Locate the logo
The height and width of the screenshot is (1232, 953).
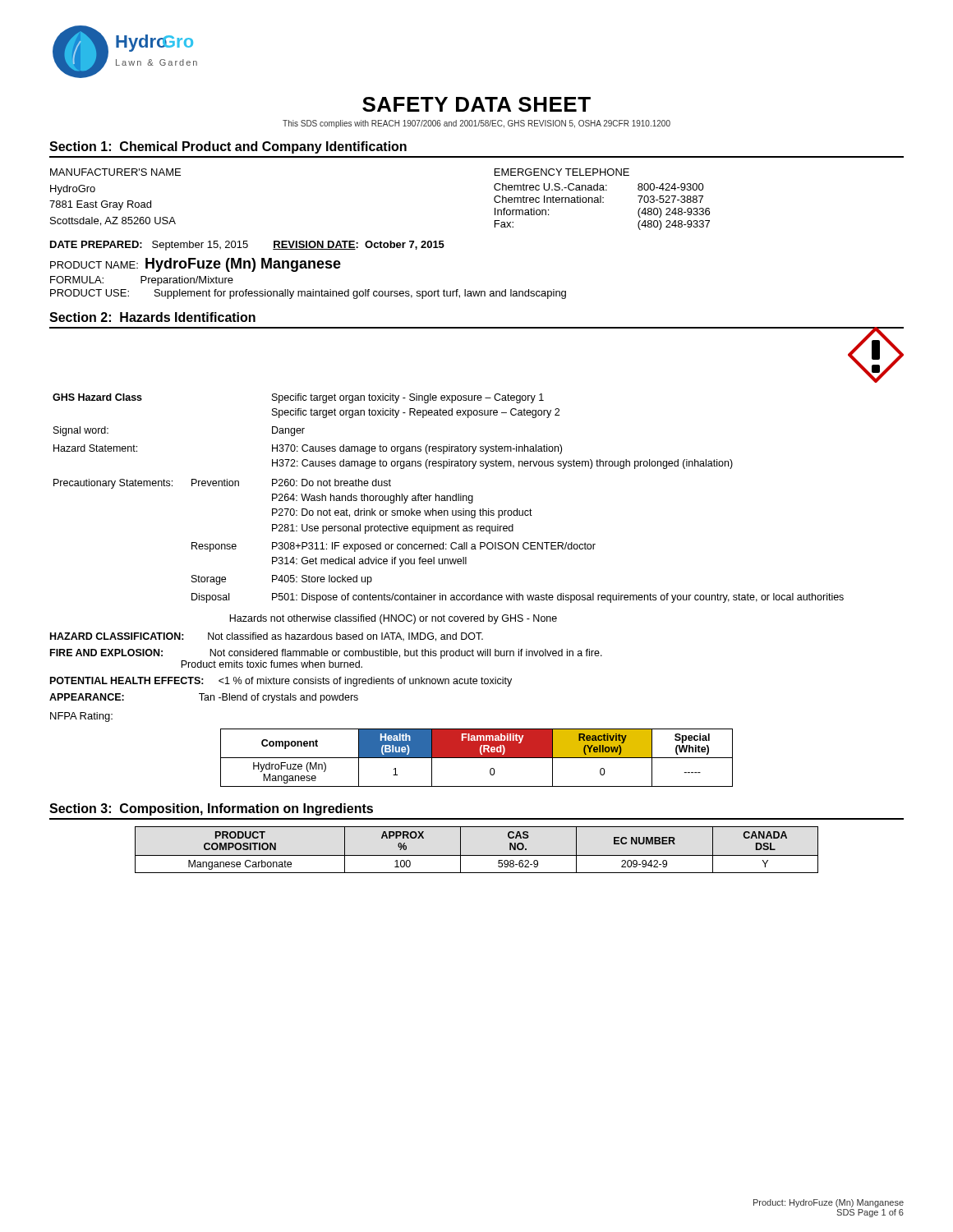[x=476, y=44]
